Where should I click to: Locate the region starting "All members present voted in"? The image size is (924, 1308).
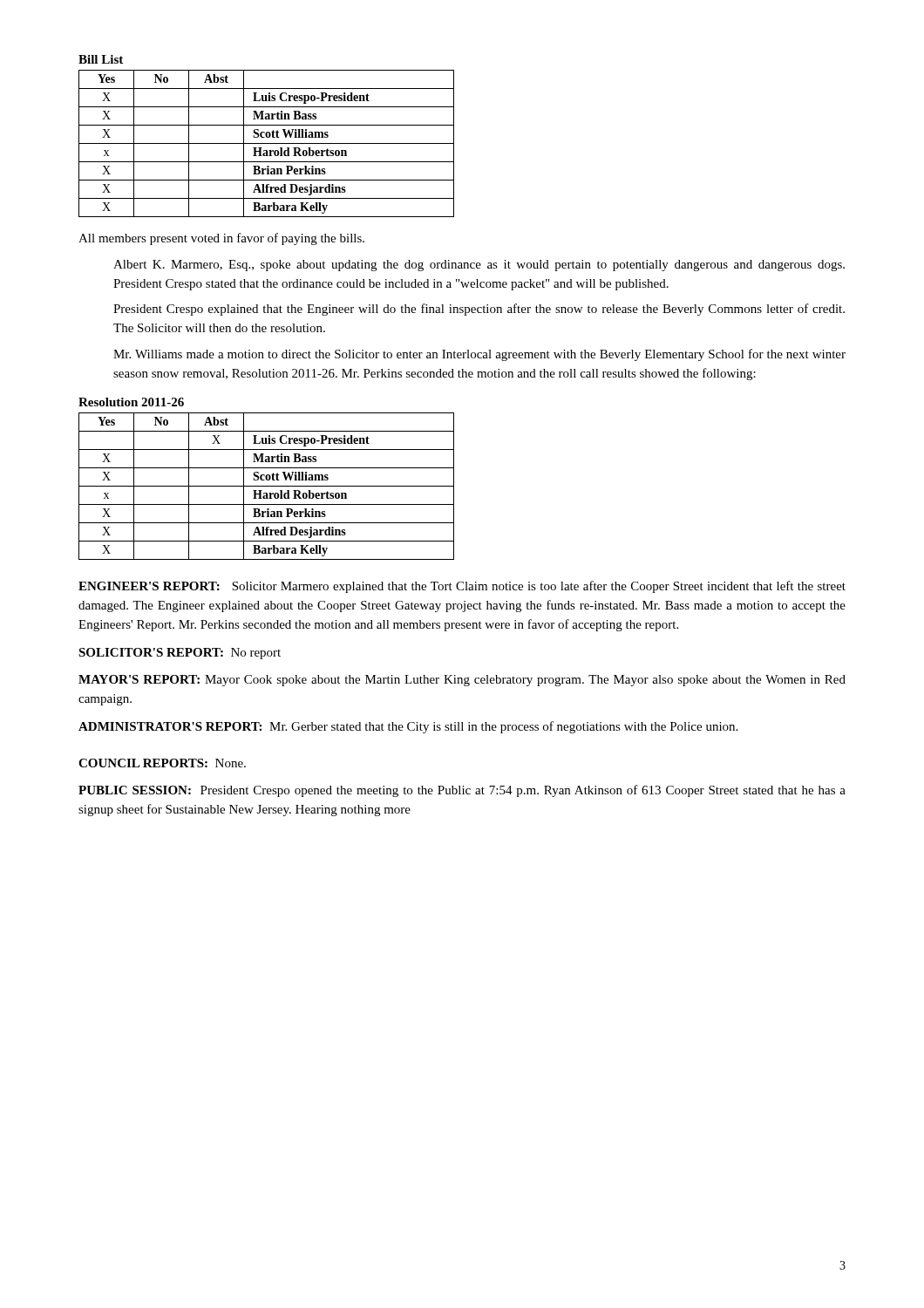(222, 238)
